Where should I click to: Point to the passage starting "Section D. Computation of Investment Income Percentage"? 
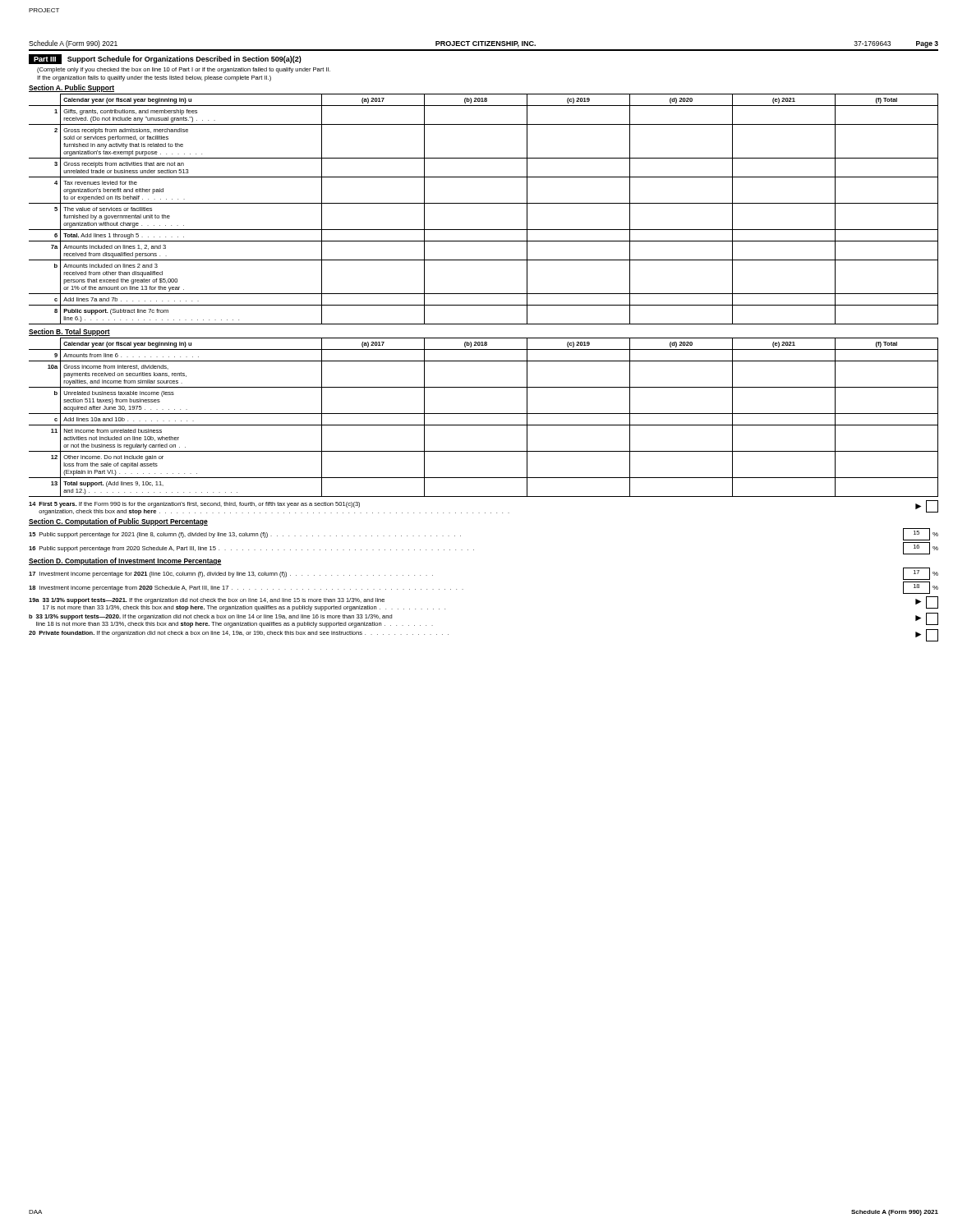[x=125, y=561]
